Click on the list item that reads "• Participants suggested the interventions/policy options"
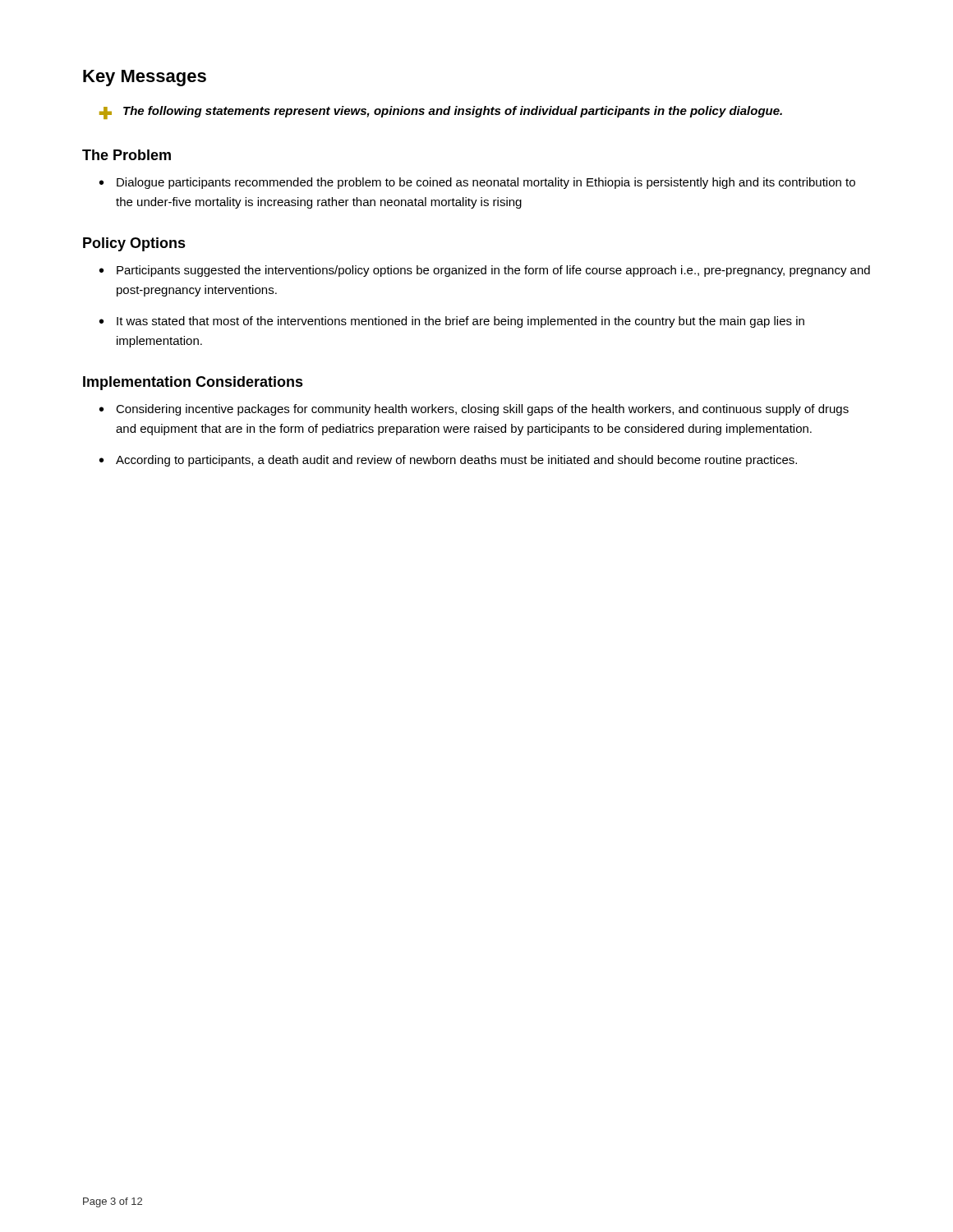Image resolution: width=953 pixels, height=1232 pixels. point(485,280)
